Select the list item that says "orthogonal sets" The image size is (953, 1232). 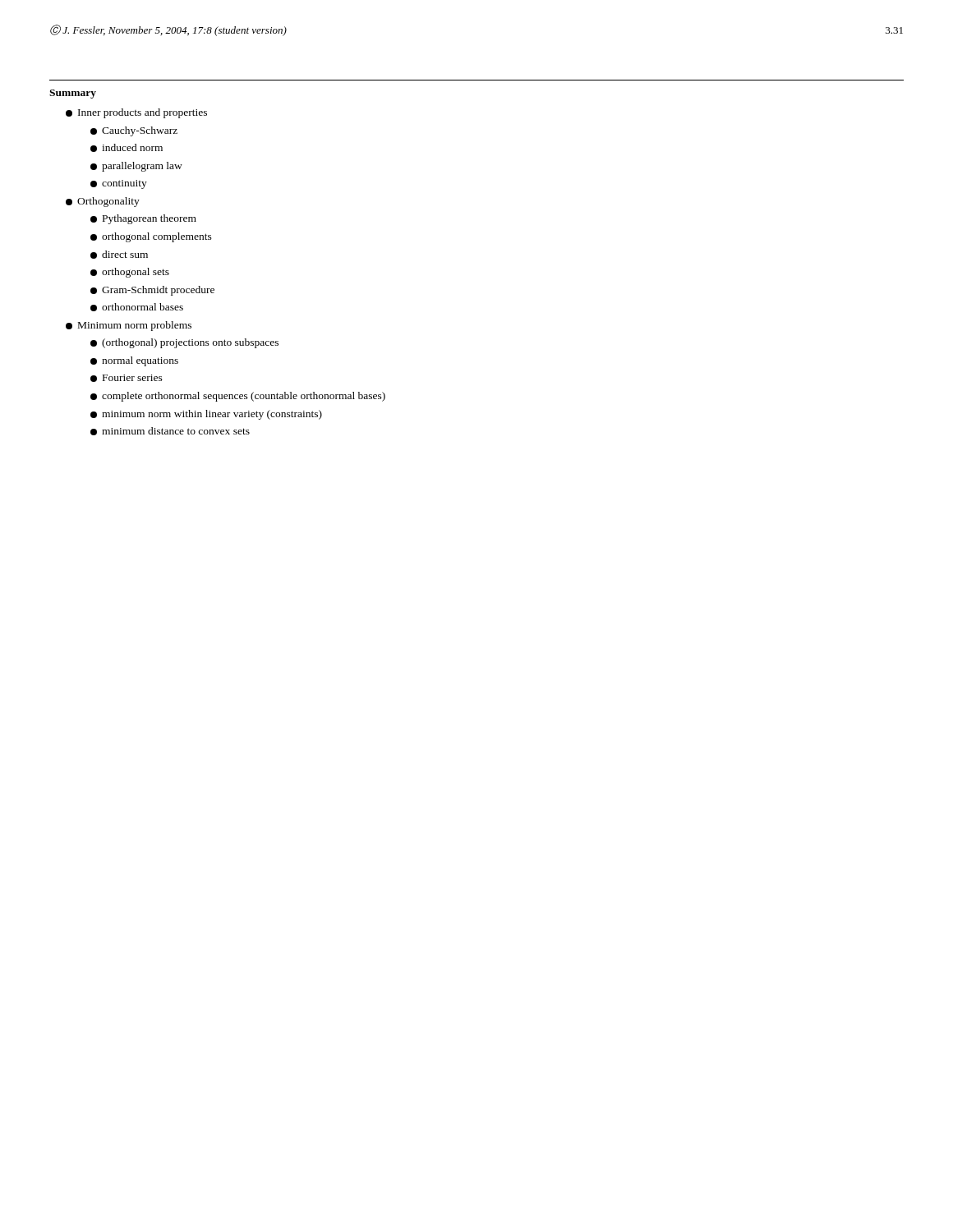coord(130,272)
